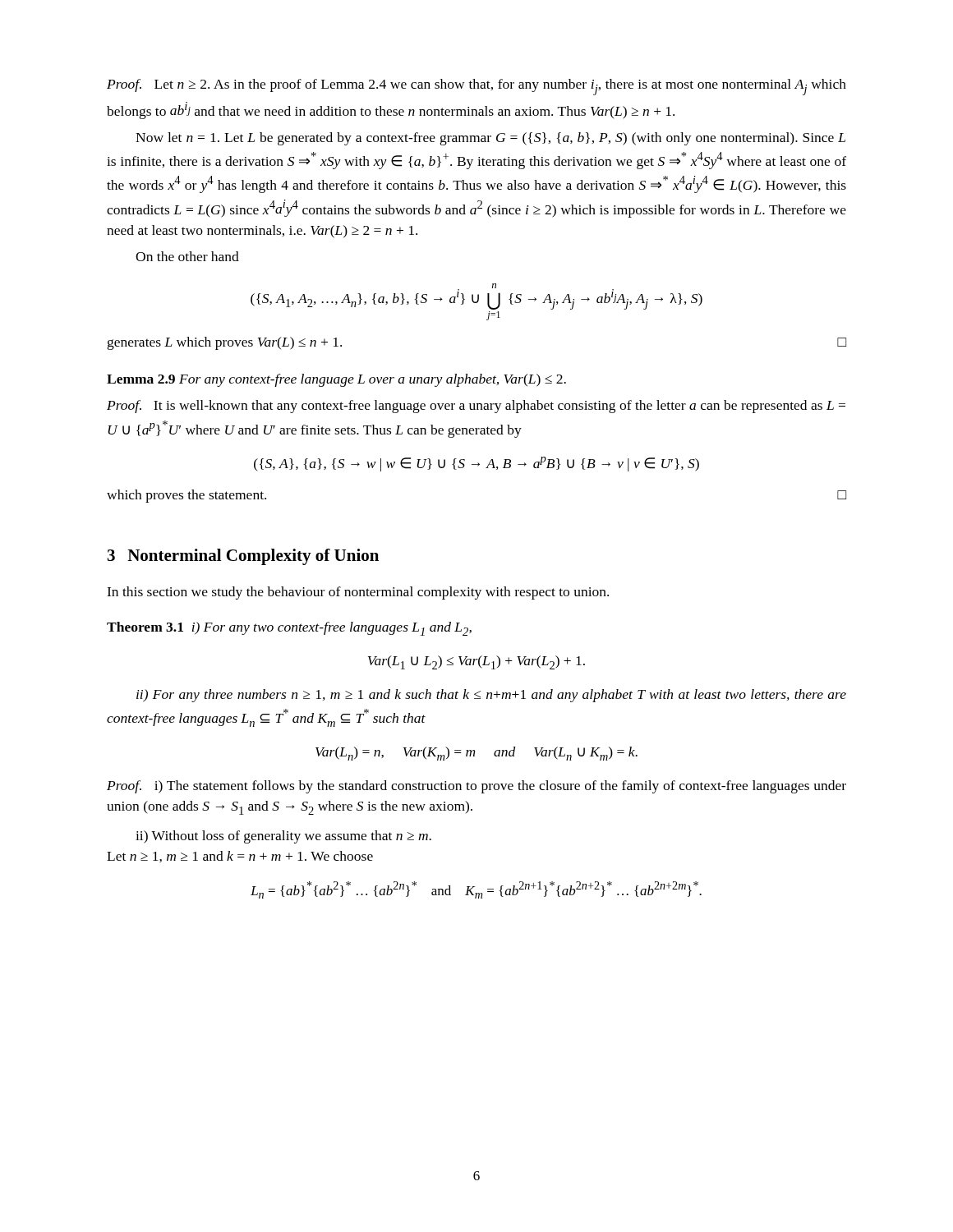
Task: Point to the region starting "Proof. It is well-known that"
Action: click(476, 418)
